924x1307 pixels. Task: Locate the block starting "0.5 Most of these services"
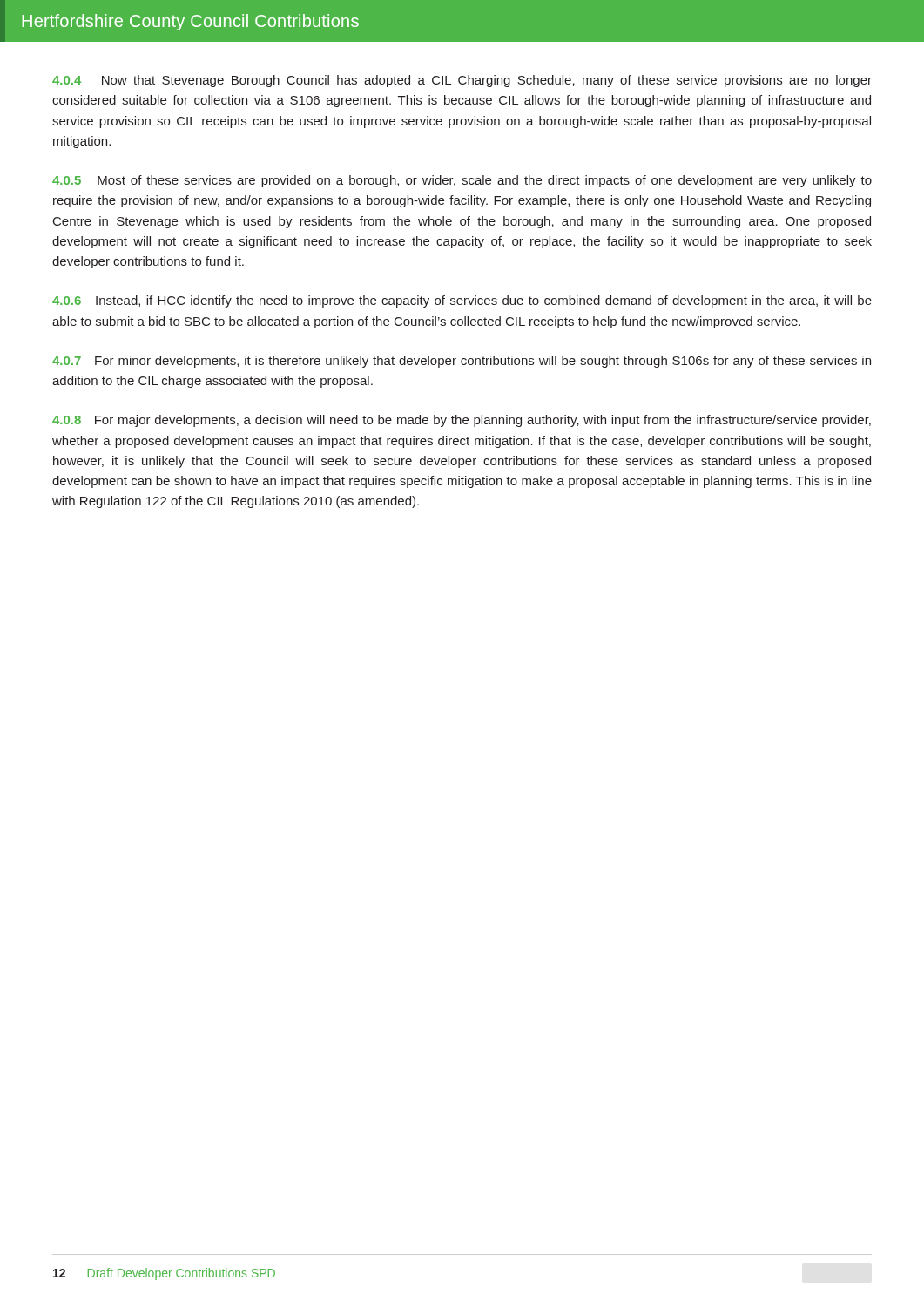[x=462, y=220]
